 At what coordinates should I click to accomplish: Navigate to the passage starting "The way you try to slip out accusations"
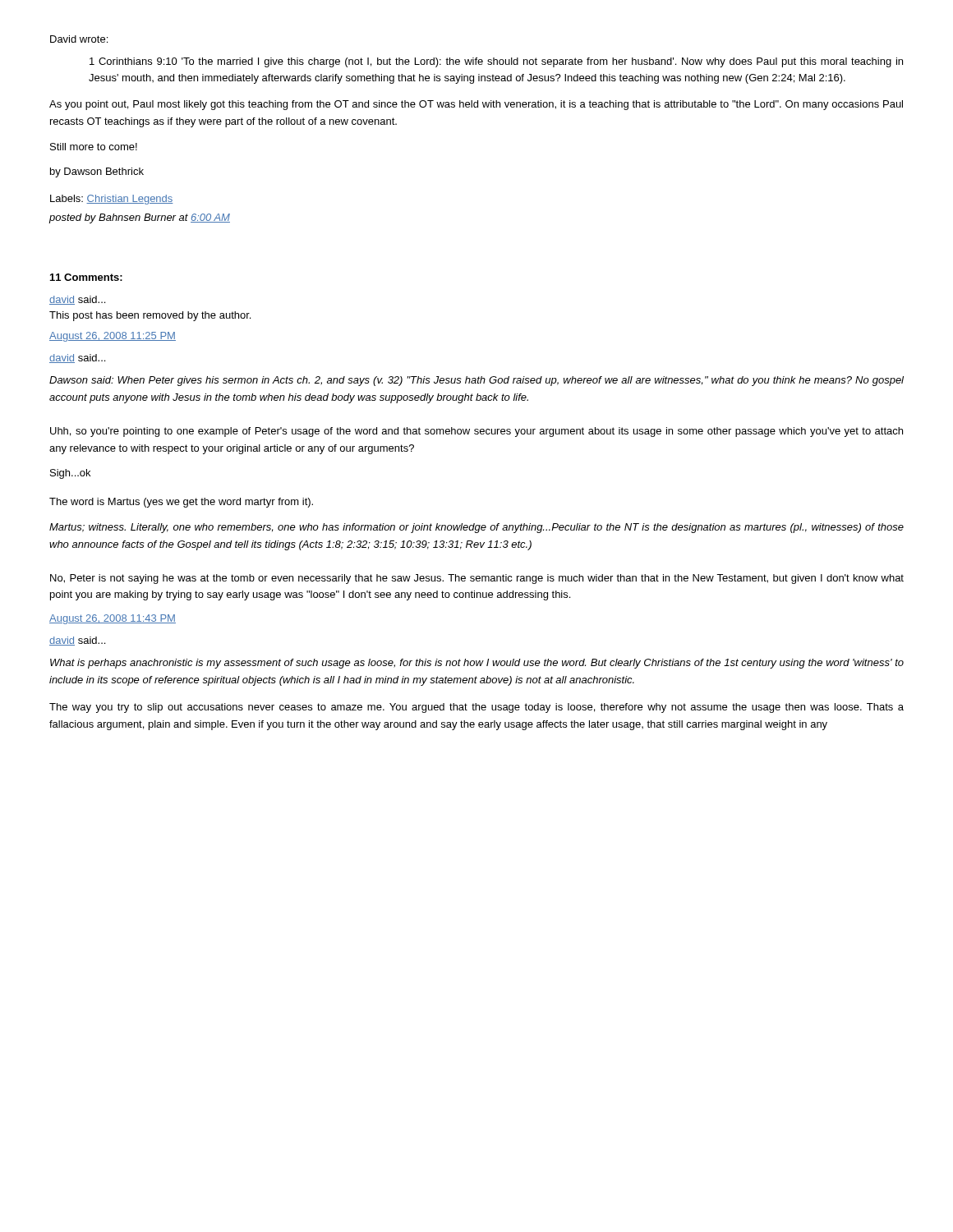pyautogui.click(x=476, y=715)
